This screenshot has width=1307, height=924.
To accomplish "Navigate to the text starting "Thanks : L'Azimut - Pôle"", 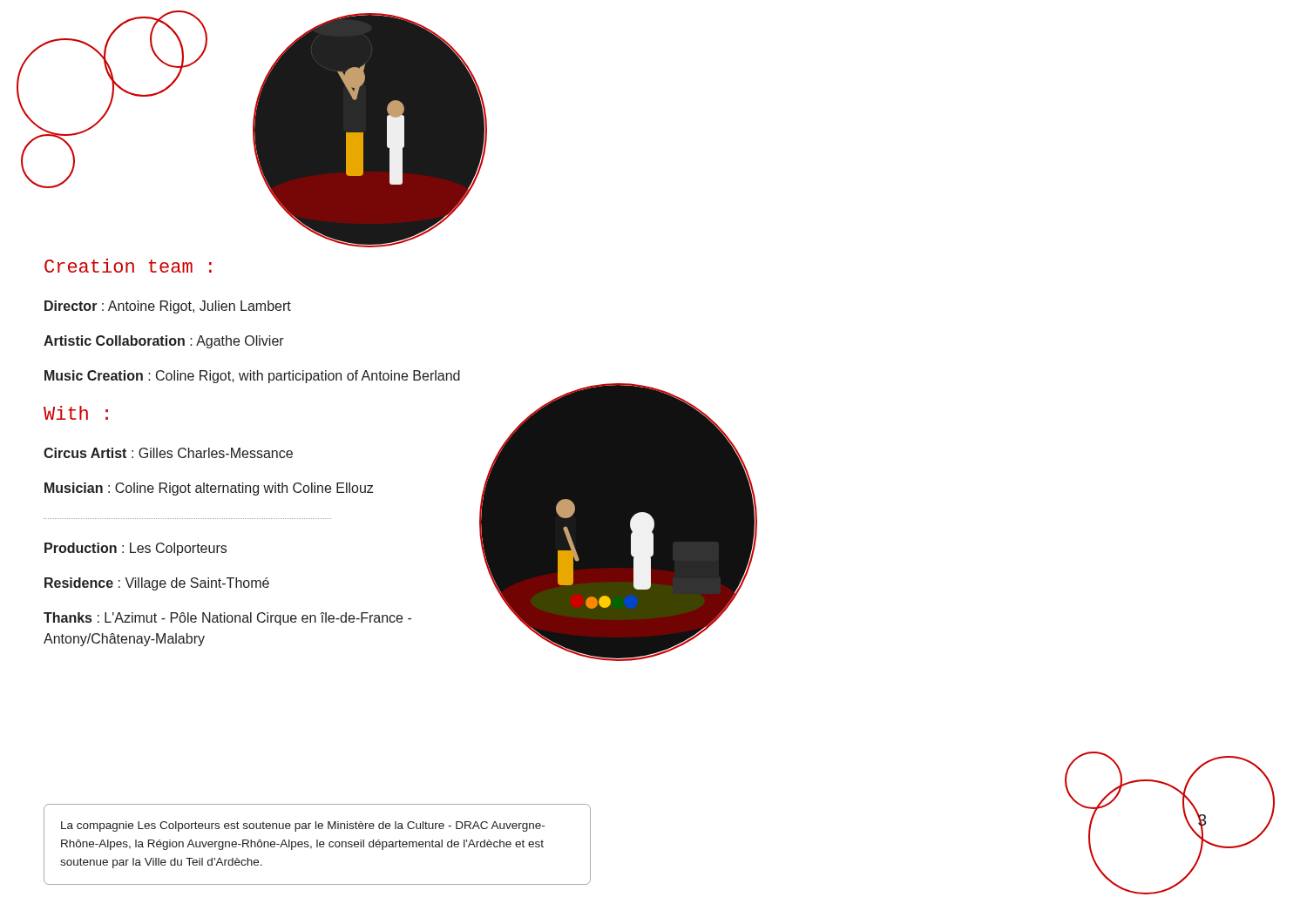I will click(x=228, y=628).
